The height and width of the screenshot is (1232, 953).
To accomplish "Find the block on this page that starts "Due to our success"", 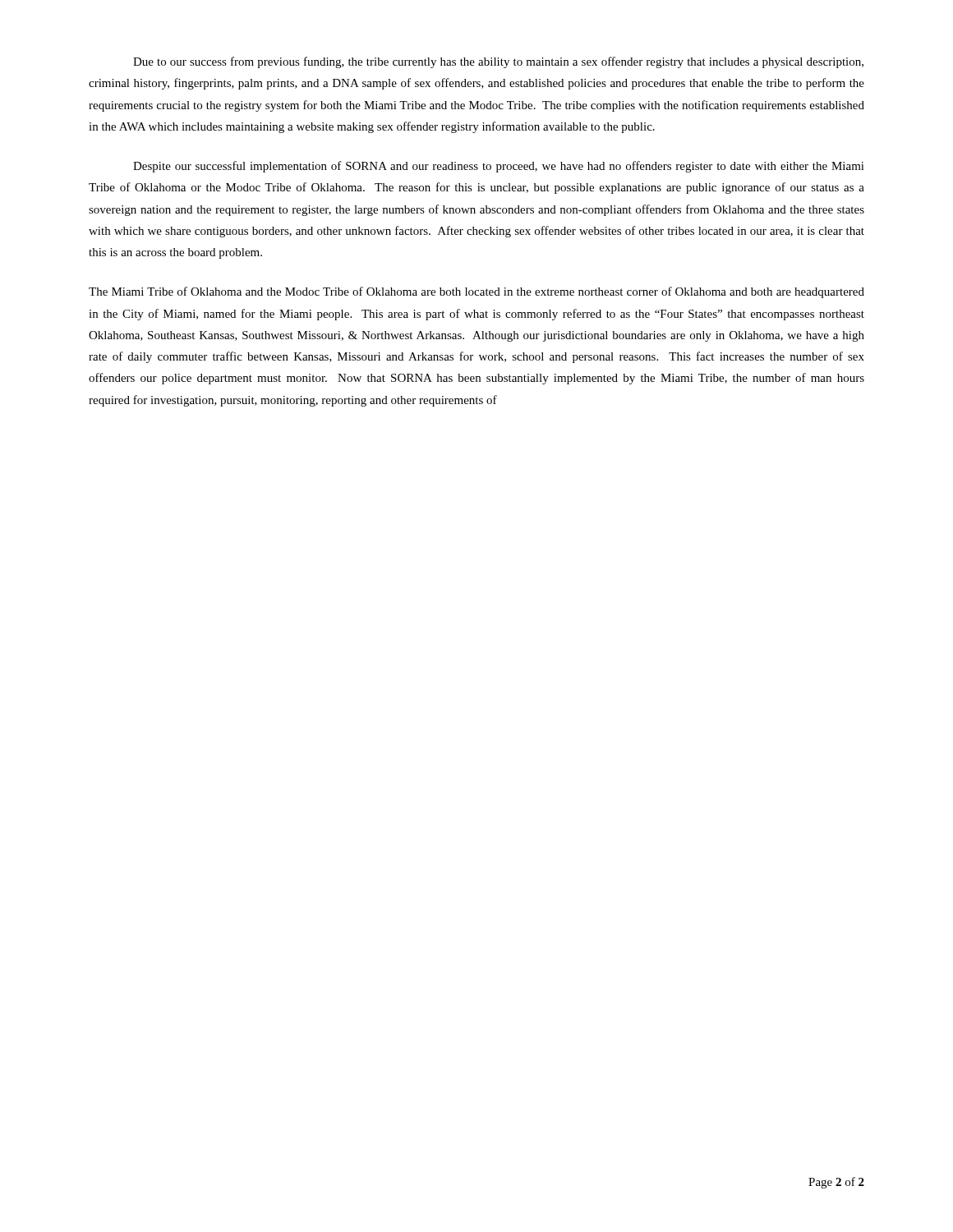I will [476, 94].
